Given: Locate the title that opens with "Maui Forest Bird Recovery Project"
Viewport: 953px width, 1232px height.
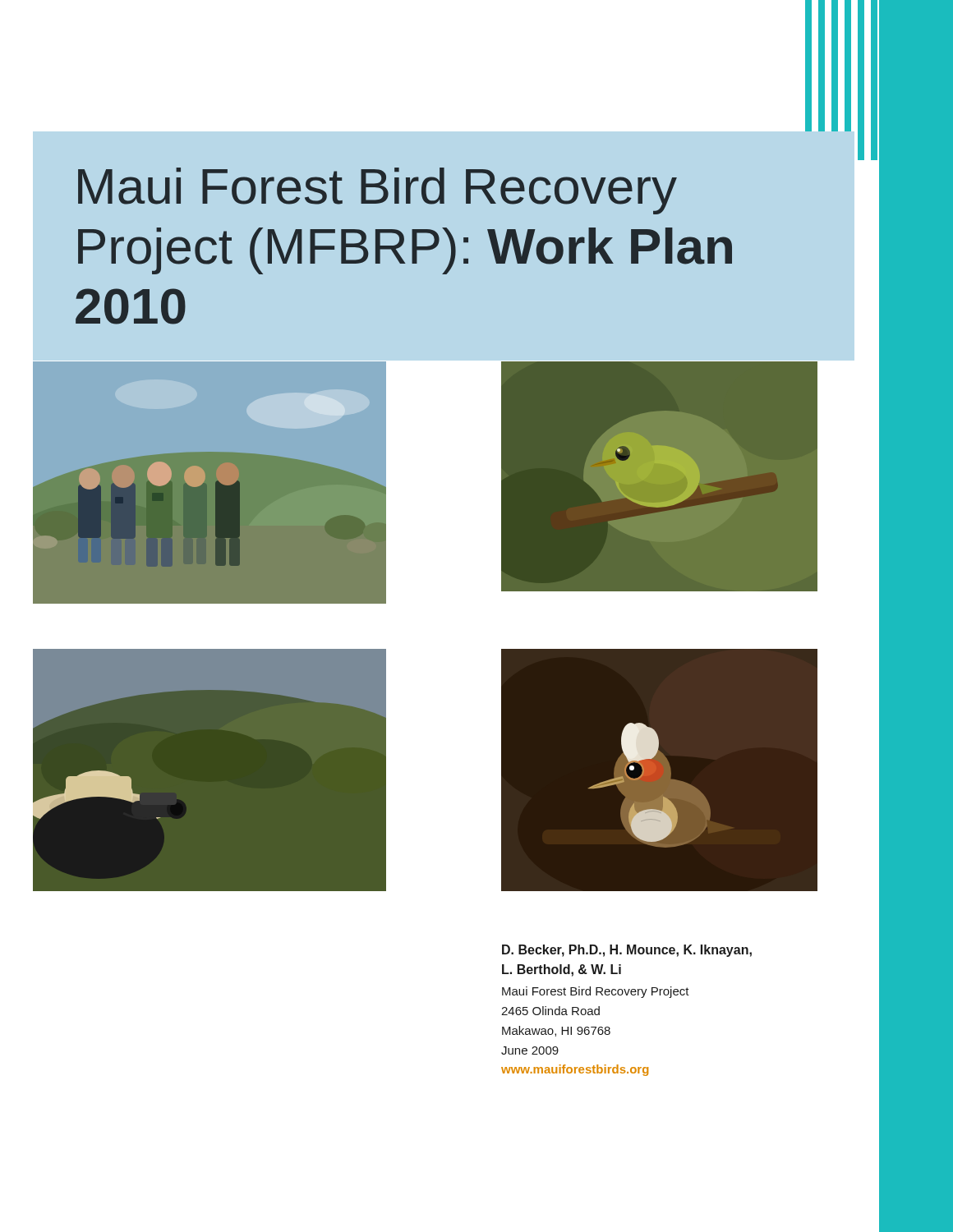Looking at the screenshot, I should coord(444,246).
